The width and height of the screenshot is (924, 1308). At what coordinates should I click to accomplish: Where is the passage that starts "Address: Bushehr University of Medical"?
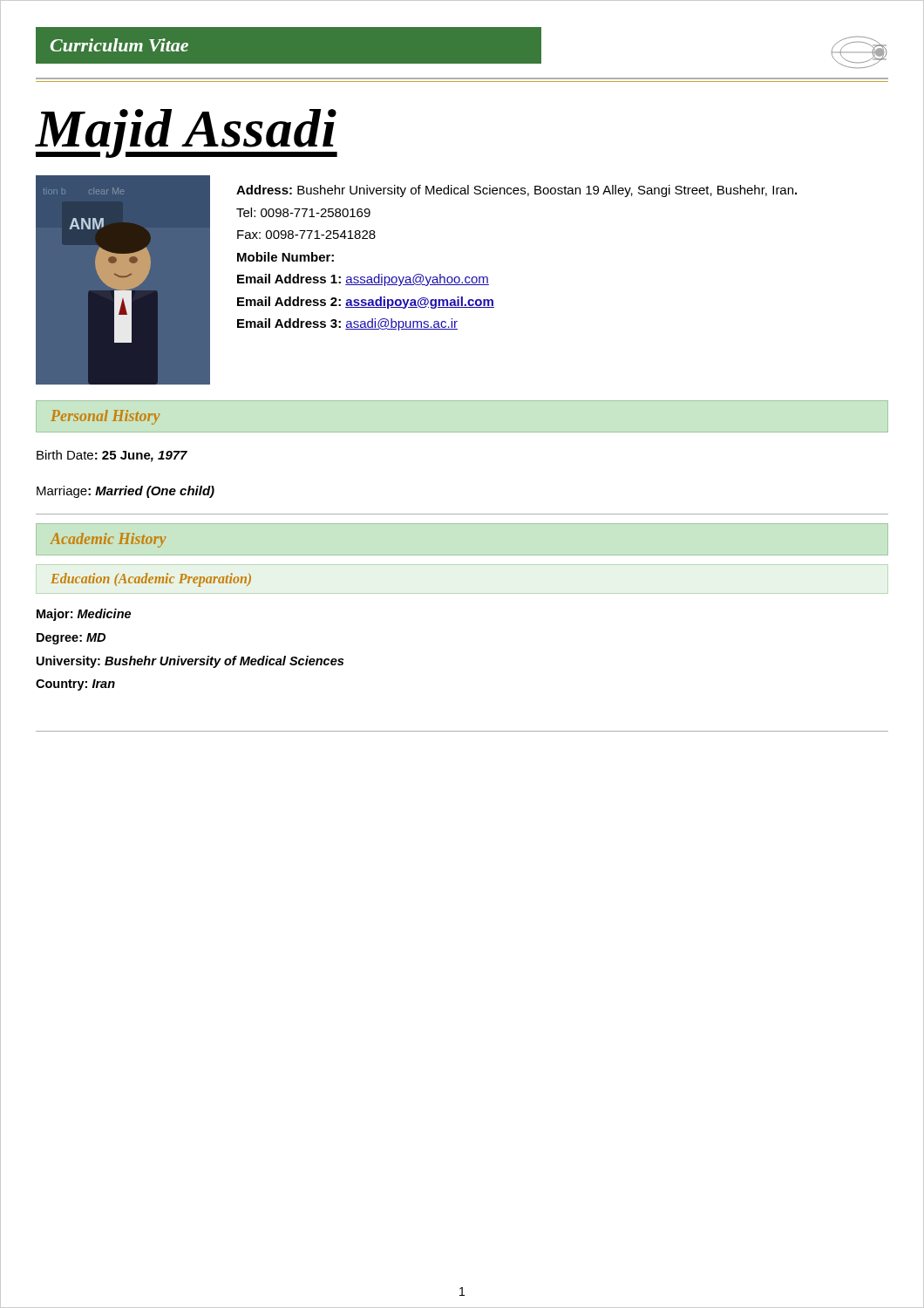point(516,191)
